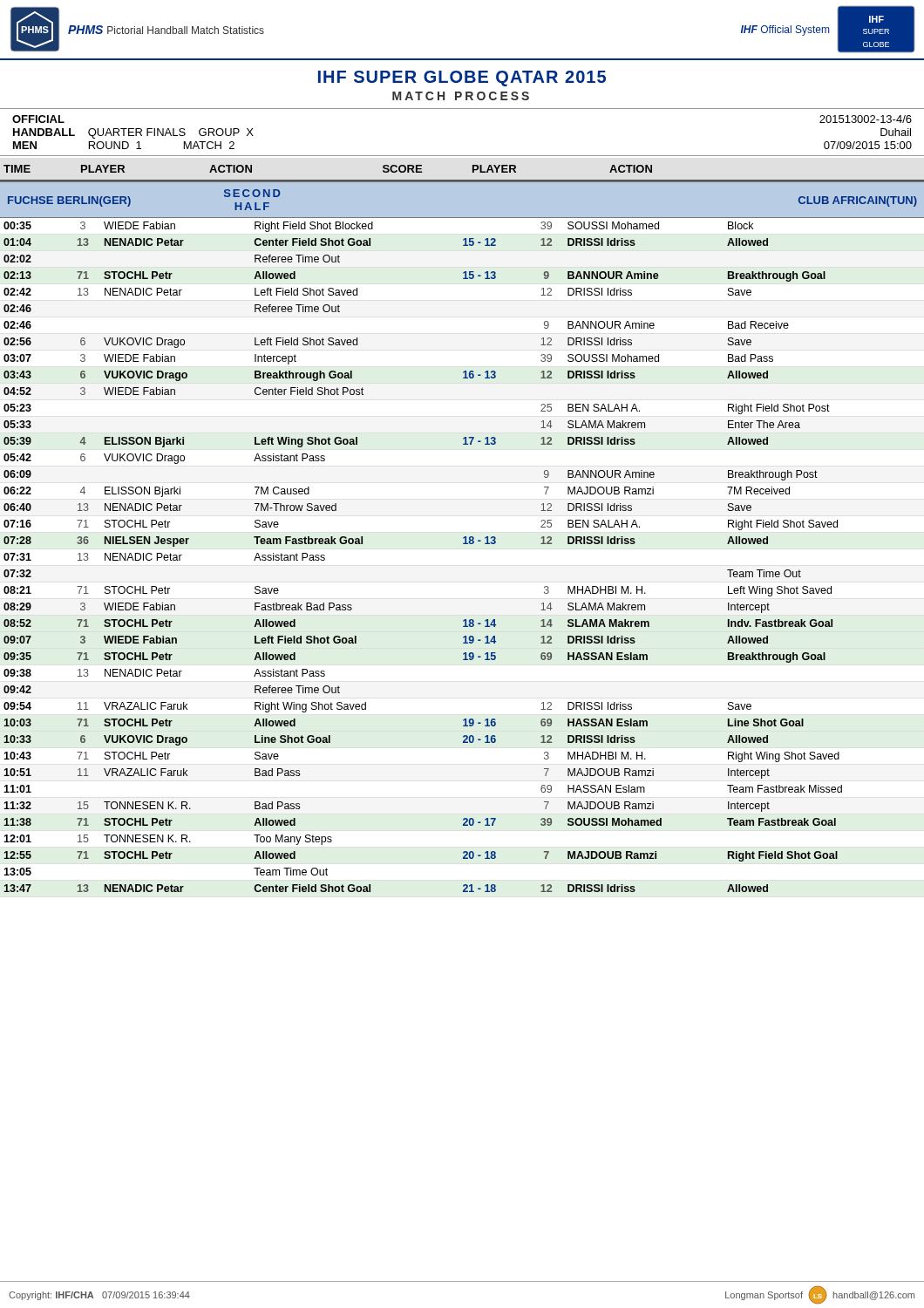This screenshot has width=924, height=1308.
Task: Find the table that mentions "Team Fastbreak Missed"
Action: pos(462,539)
